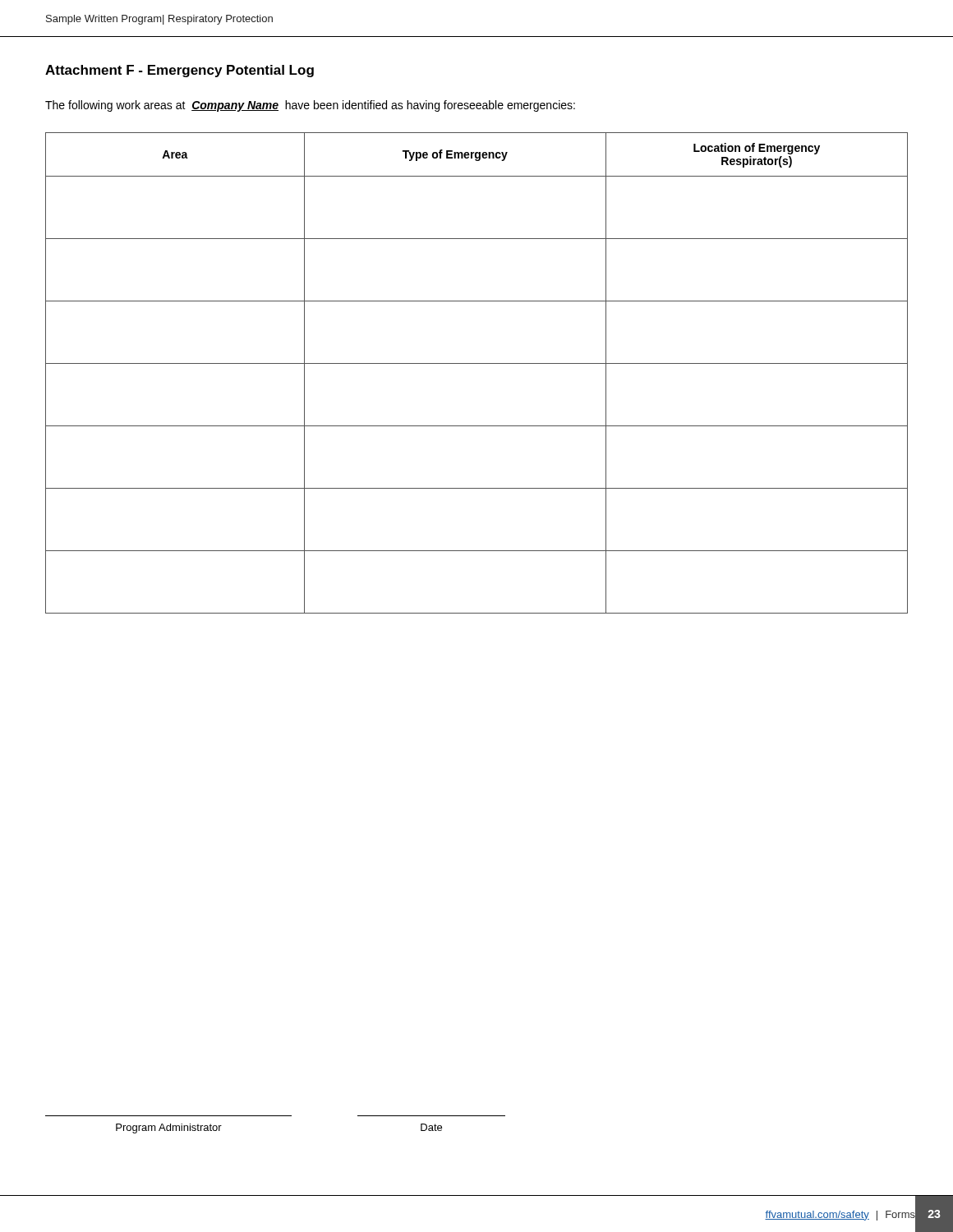Select the text starting "Attachment F - Emergency Potential Log"
Screen dimensions: 1232x953
(x=180, y=70)
